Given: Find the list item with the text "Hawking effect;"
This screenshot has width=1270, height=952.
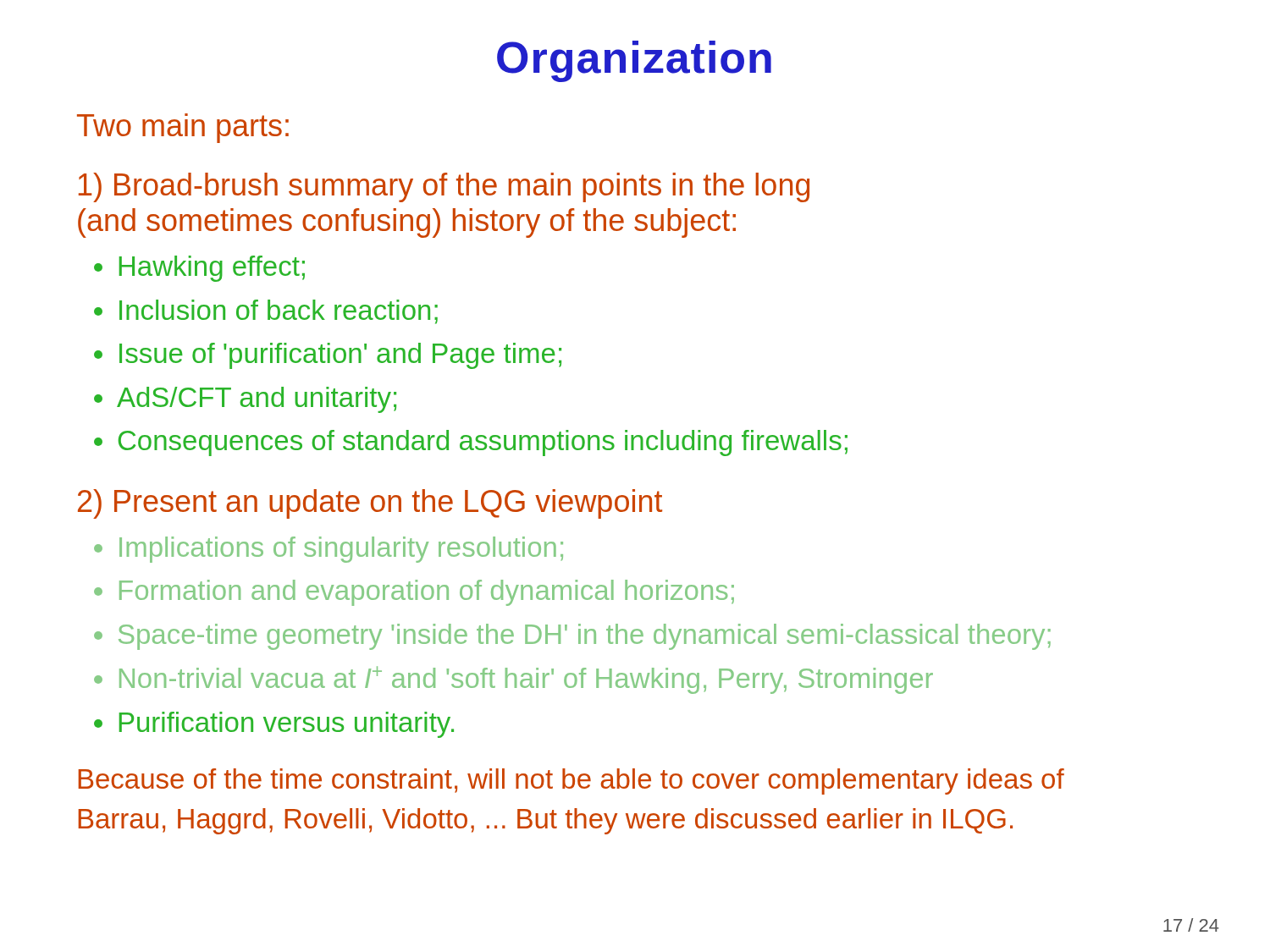Looking at the screenshot, I should click(x=212, y=266).
